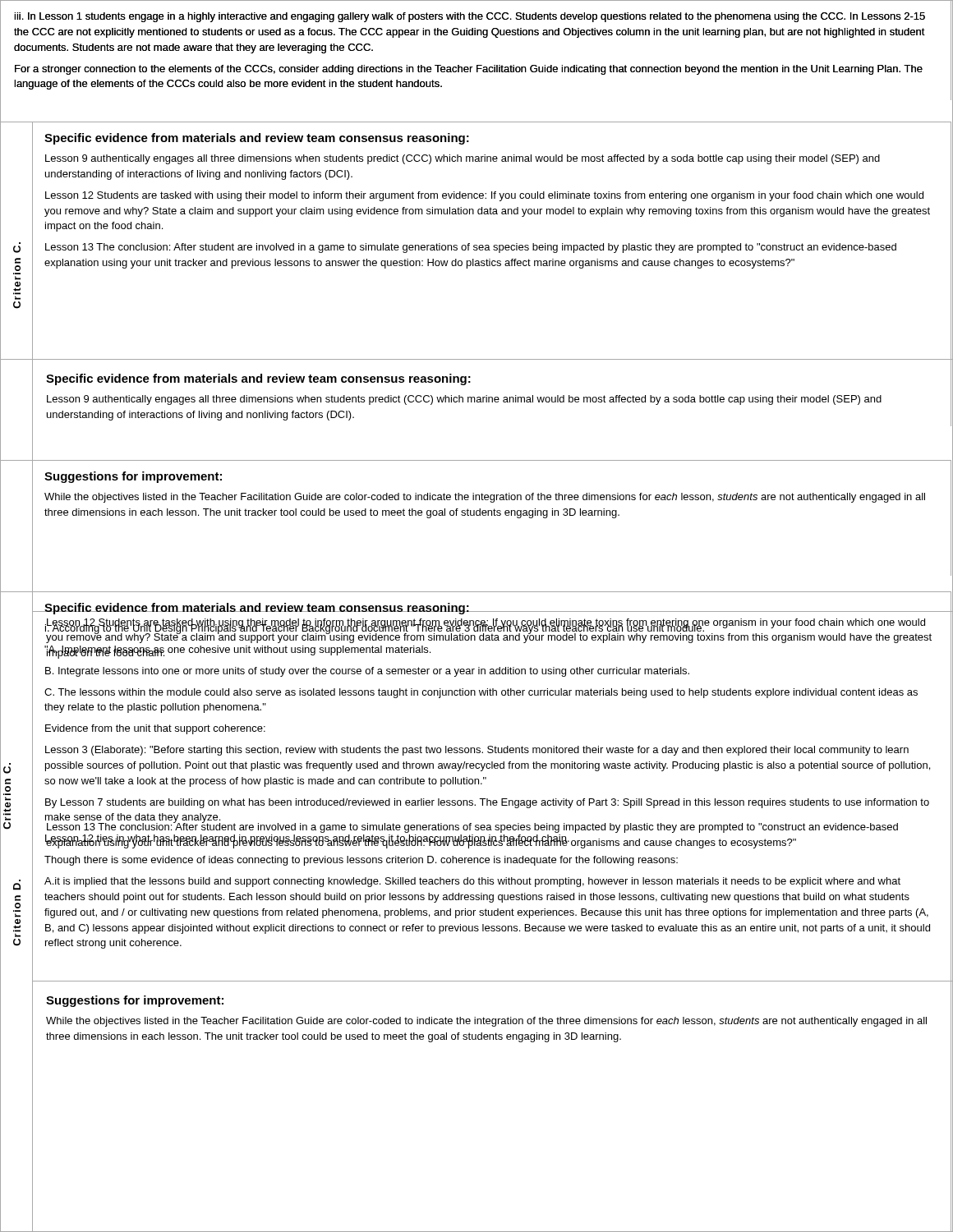Locate the block of text that opens with "iii. In Lesson 1 students engage"
The width and height of the screenshot is (953, 1232).
pyautogui.click(x=476, y=32)
